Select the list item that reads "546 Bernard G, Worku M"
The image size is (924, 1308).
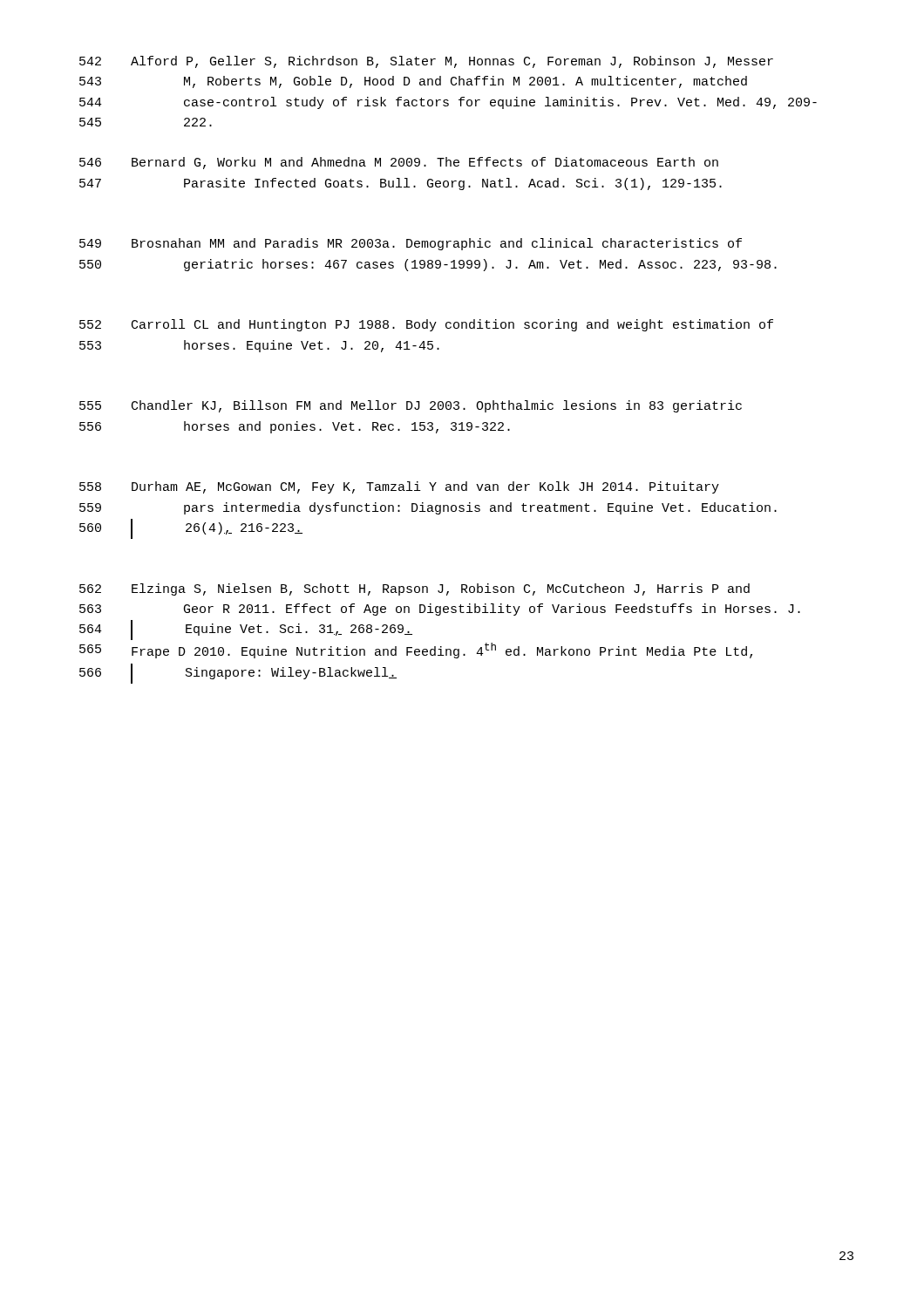[466, 164]
